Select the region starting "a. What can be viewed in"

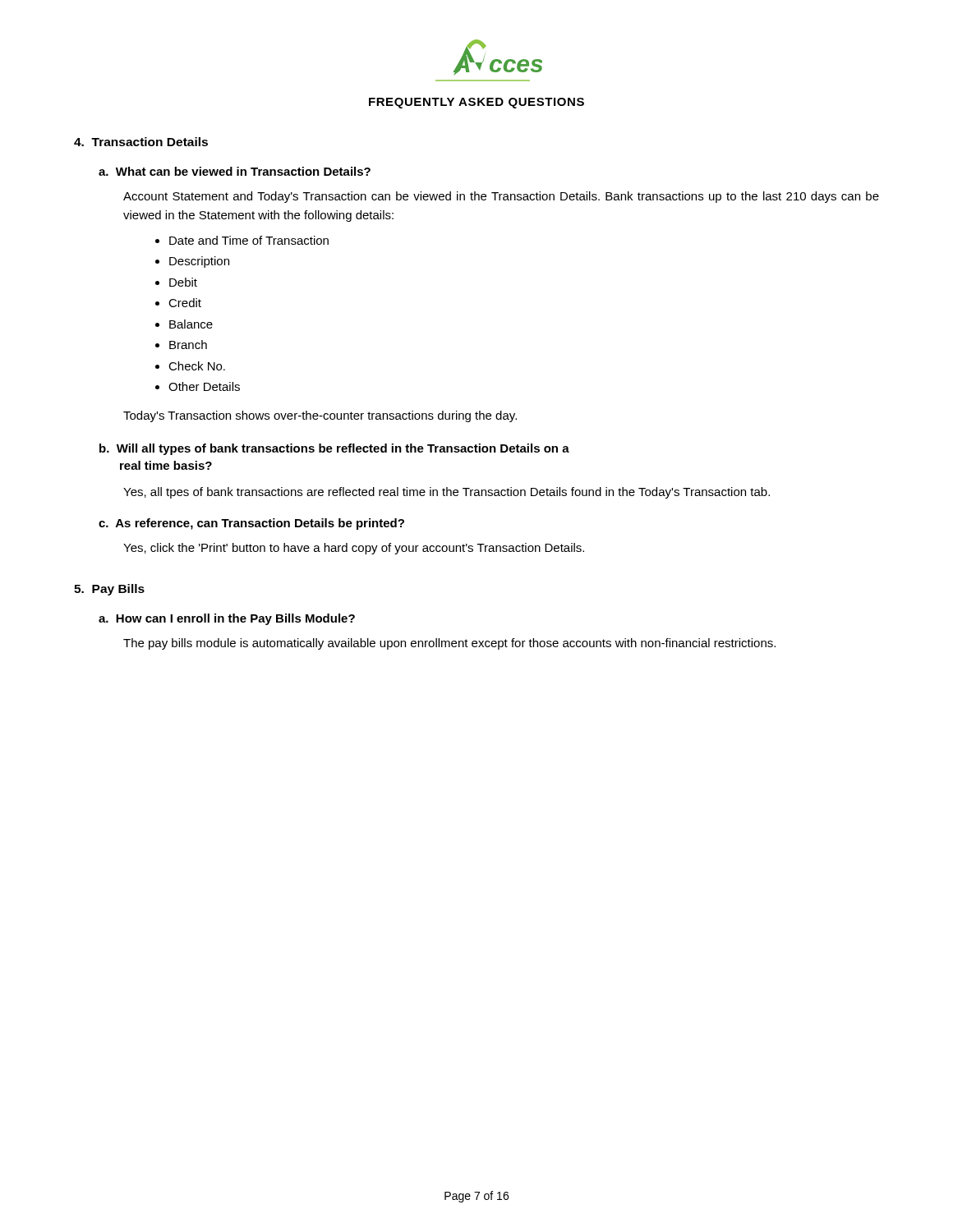pos(235,171)
